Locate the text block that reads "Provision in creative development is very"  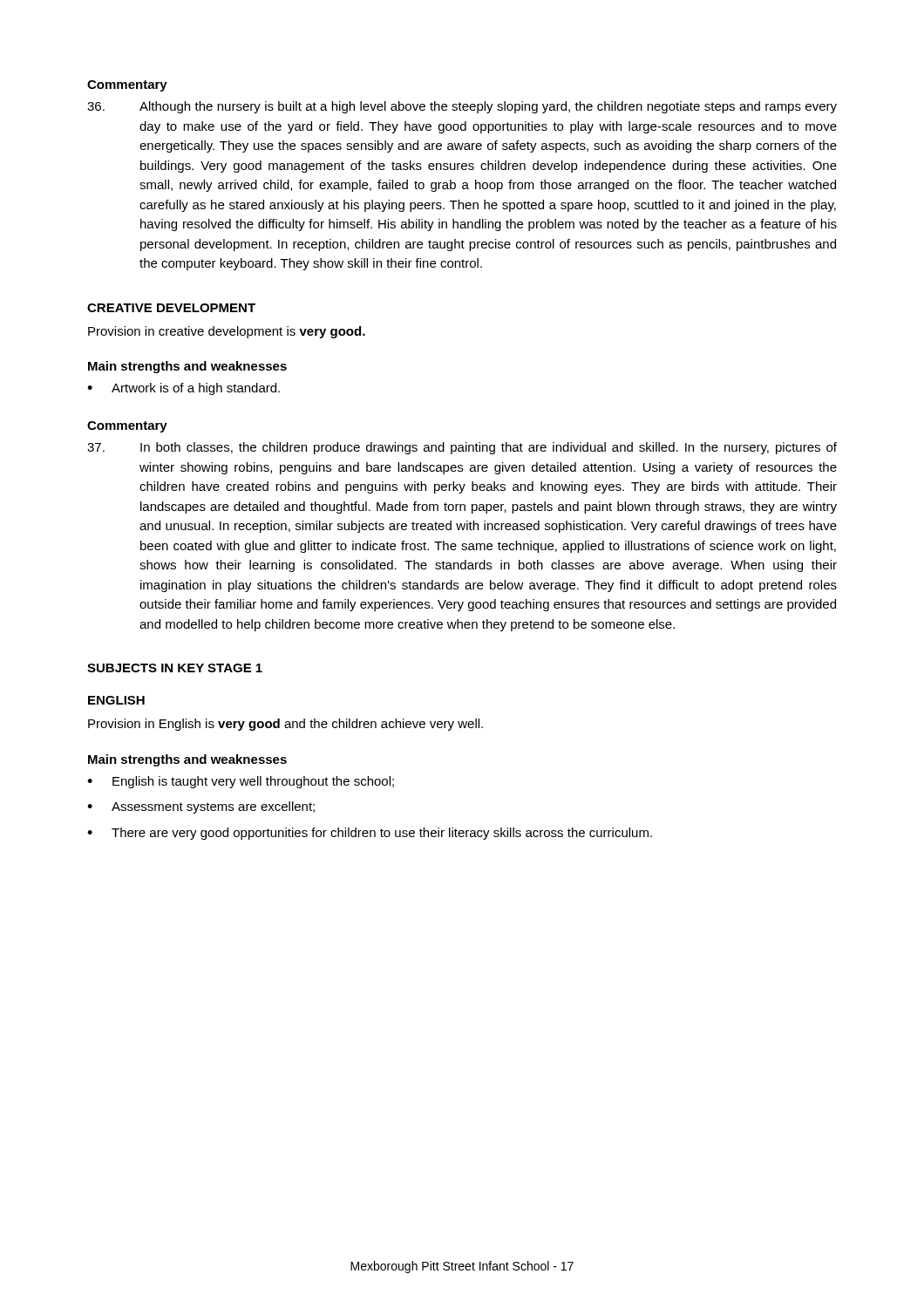(x=226, y=330)
